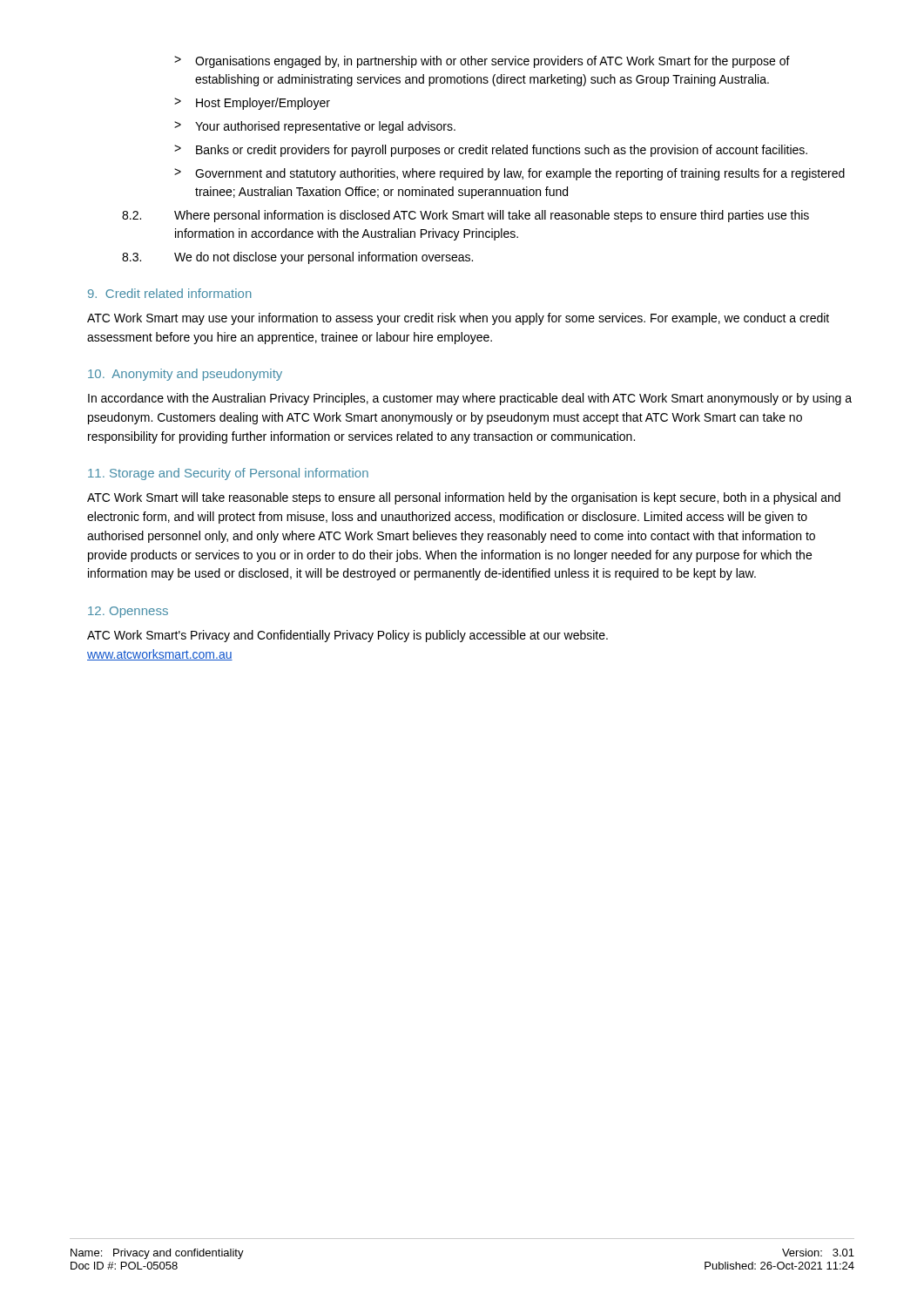Where does it say "9. Credit related information"?

[170, 293]
